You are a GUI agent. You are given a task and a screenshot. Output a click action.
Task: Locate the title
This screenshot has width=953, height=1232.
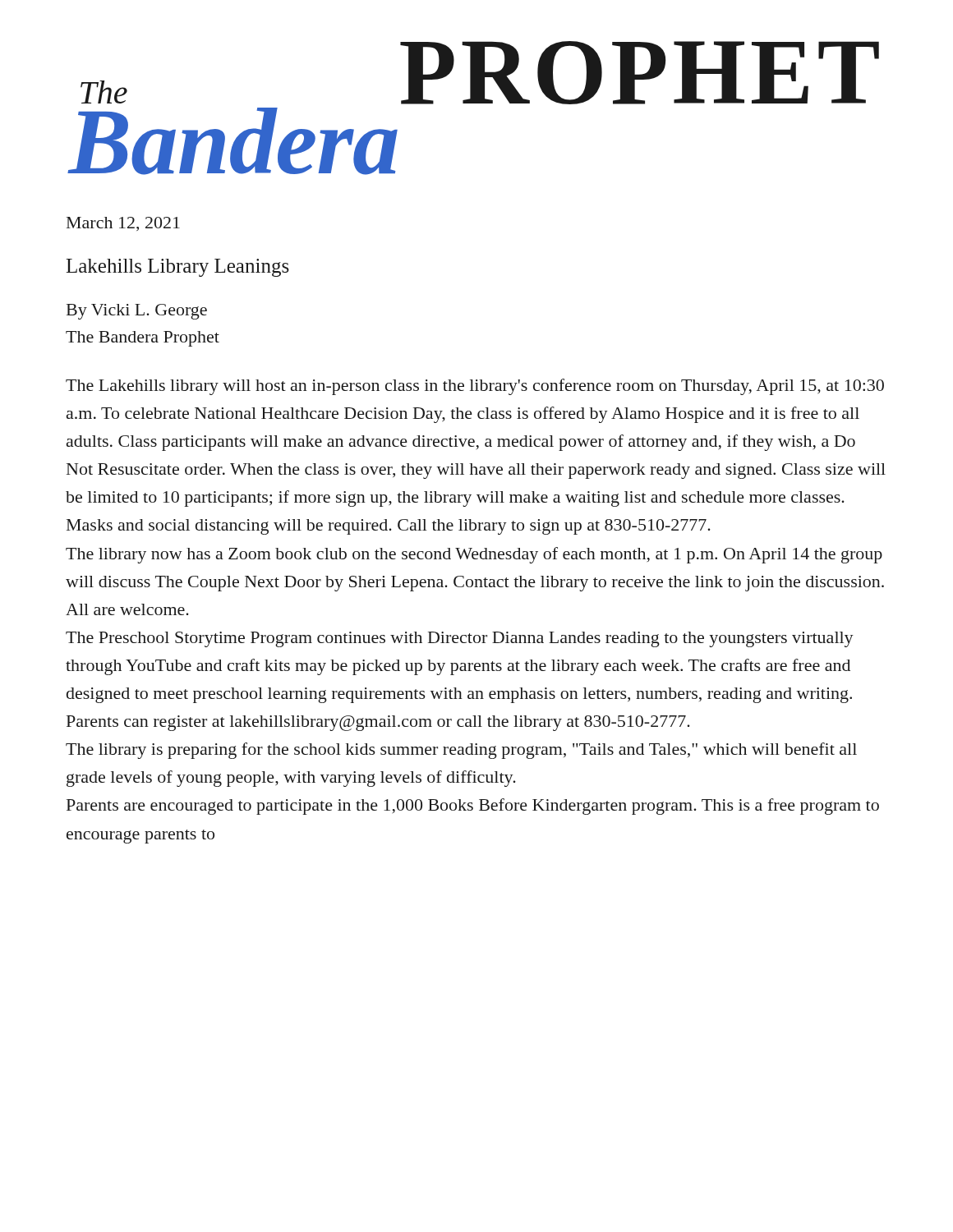tap(476, 107)
